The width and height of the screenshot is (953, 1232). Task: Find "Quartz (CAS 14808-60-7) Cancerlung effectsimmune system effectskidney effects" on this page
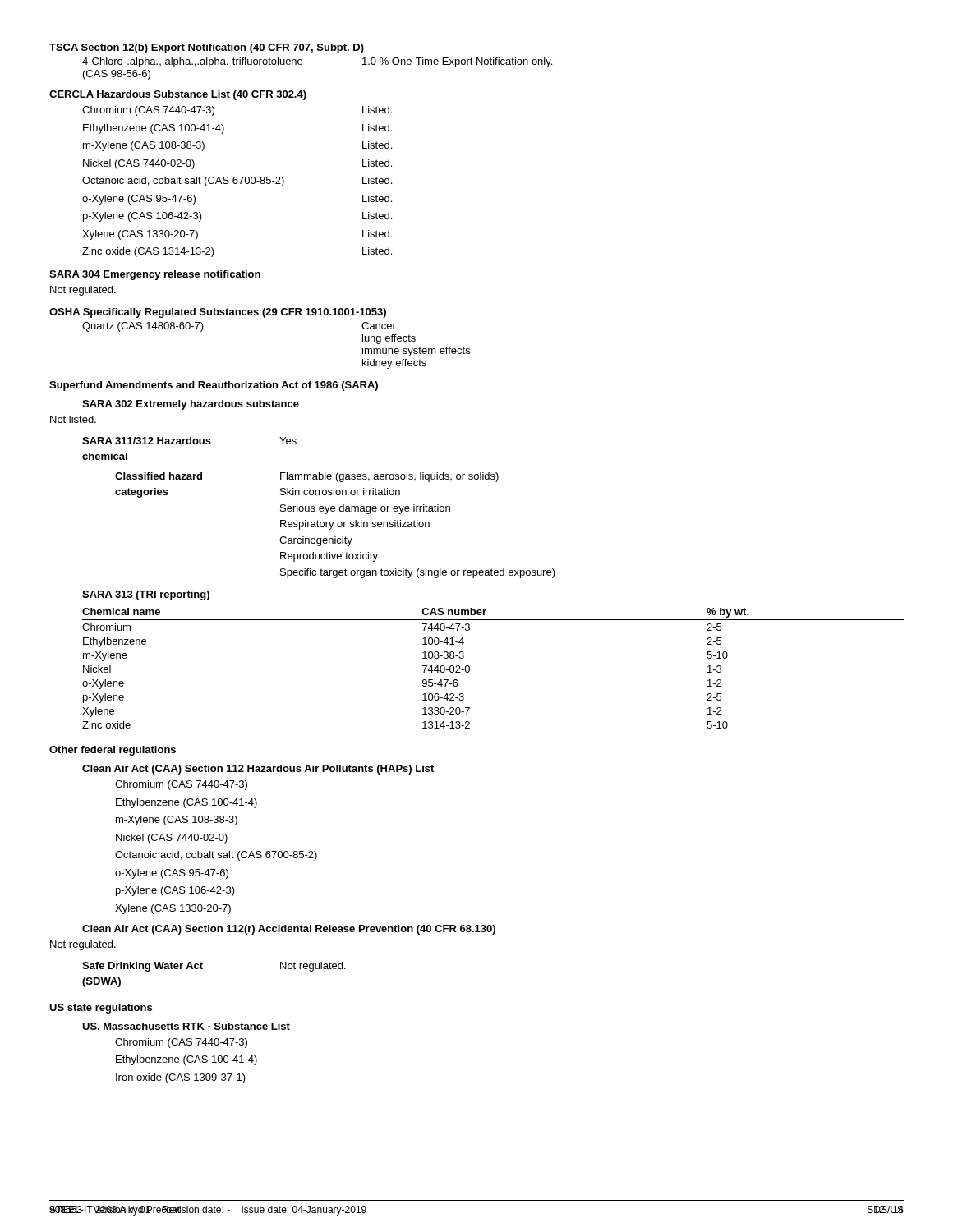139,326
